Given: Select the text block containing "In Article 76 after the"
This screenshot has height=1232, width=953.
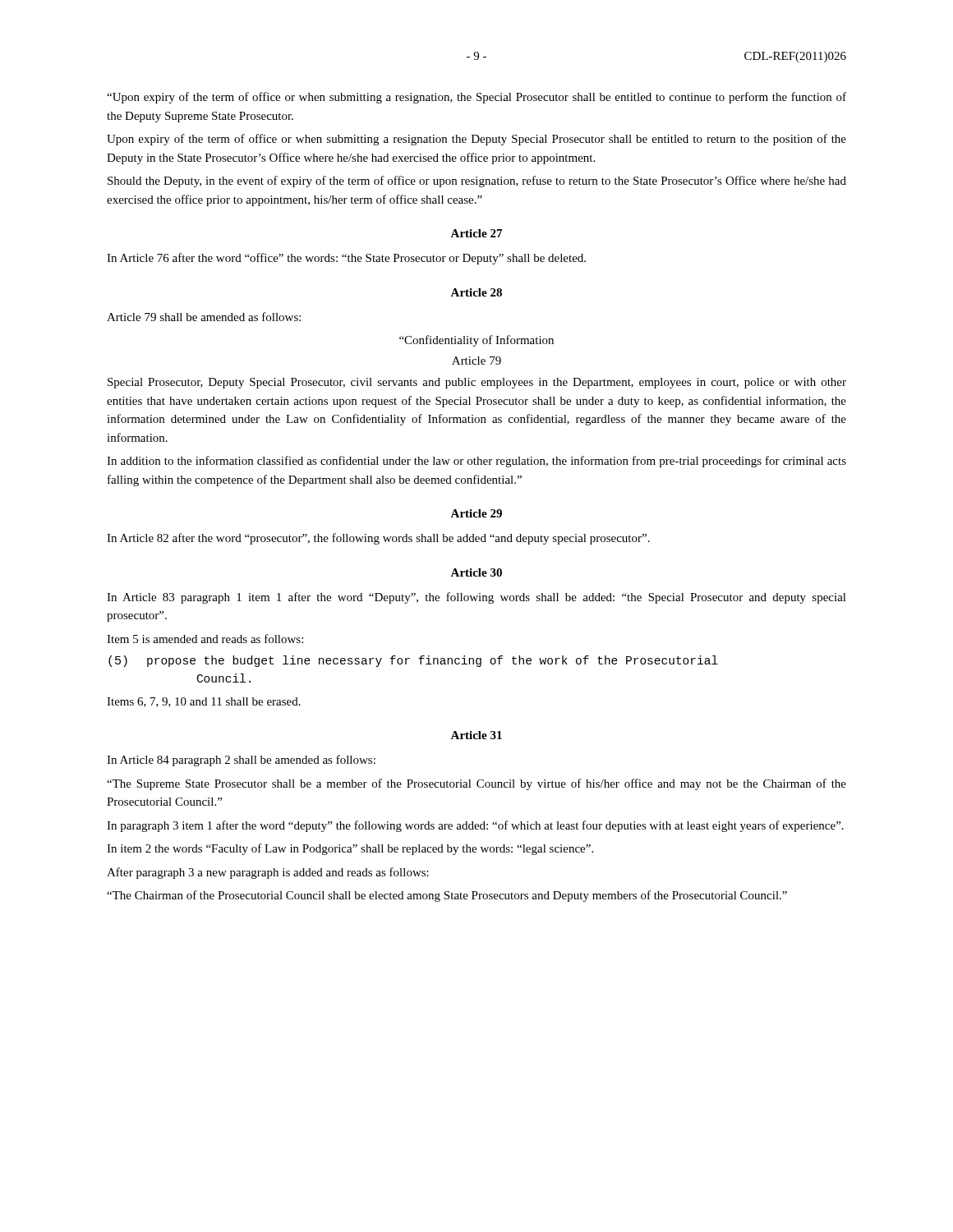Looking at the screenshot, I should coord(347,258).
